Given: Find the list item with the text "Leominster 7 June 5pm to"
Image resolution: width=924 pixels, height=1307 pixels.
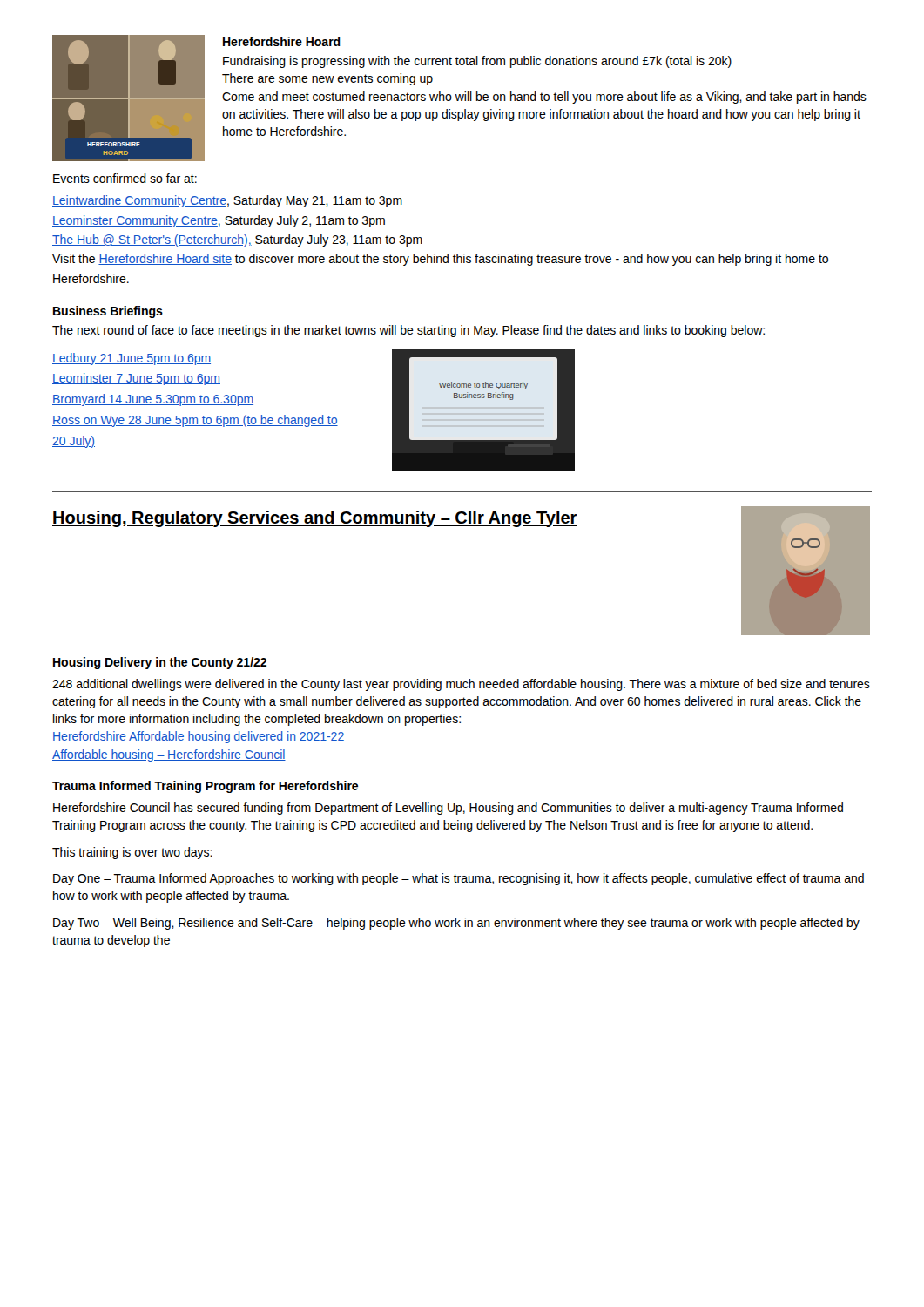Looking at the screenshot, I should pyautogui.click(x=136, y=378).
